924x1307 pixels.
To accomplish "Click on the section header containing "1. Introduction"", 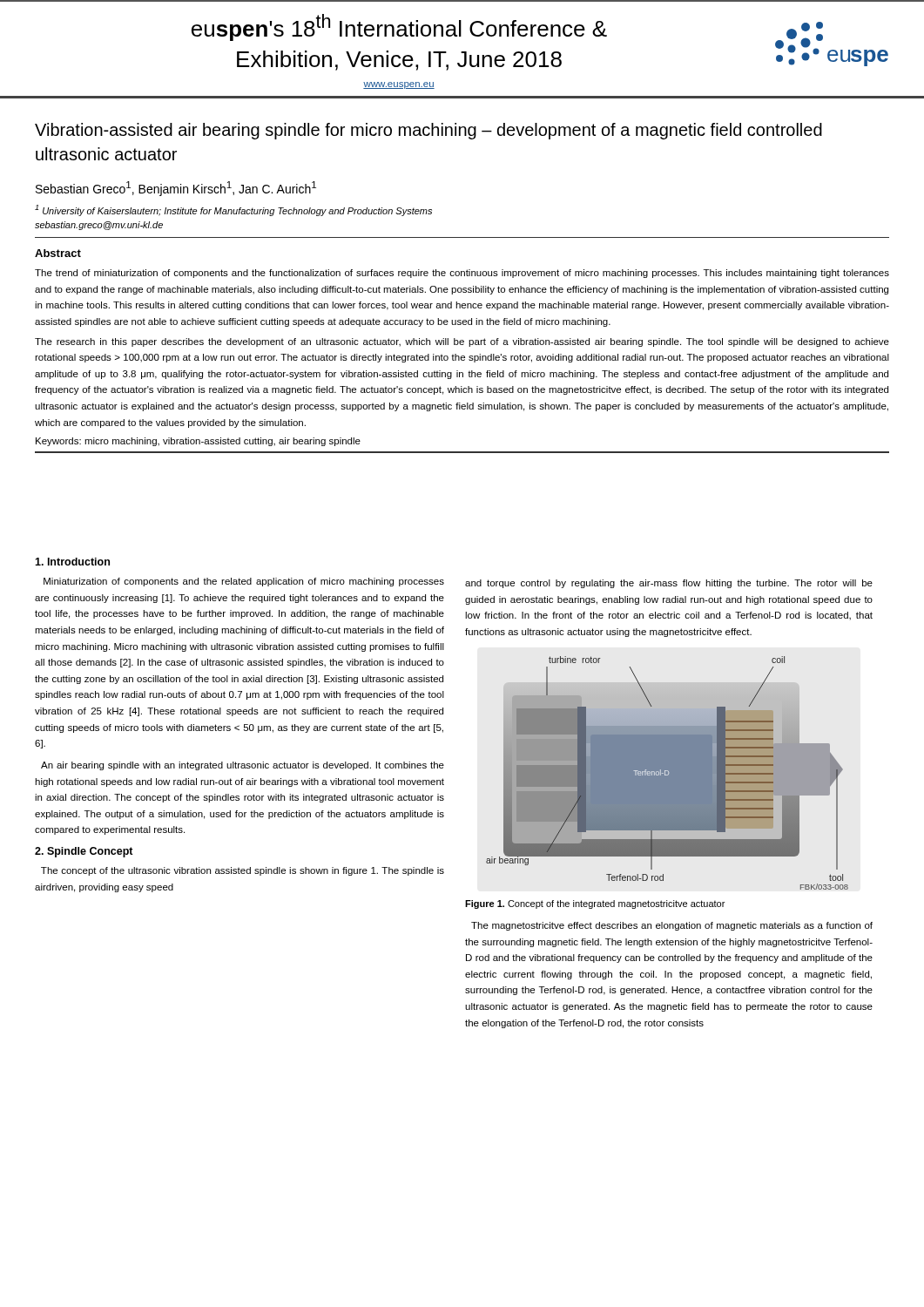I will pos(73,562).
